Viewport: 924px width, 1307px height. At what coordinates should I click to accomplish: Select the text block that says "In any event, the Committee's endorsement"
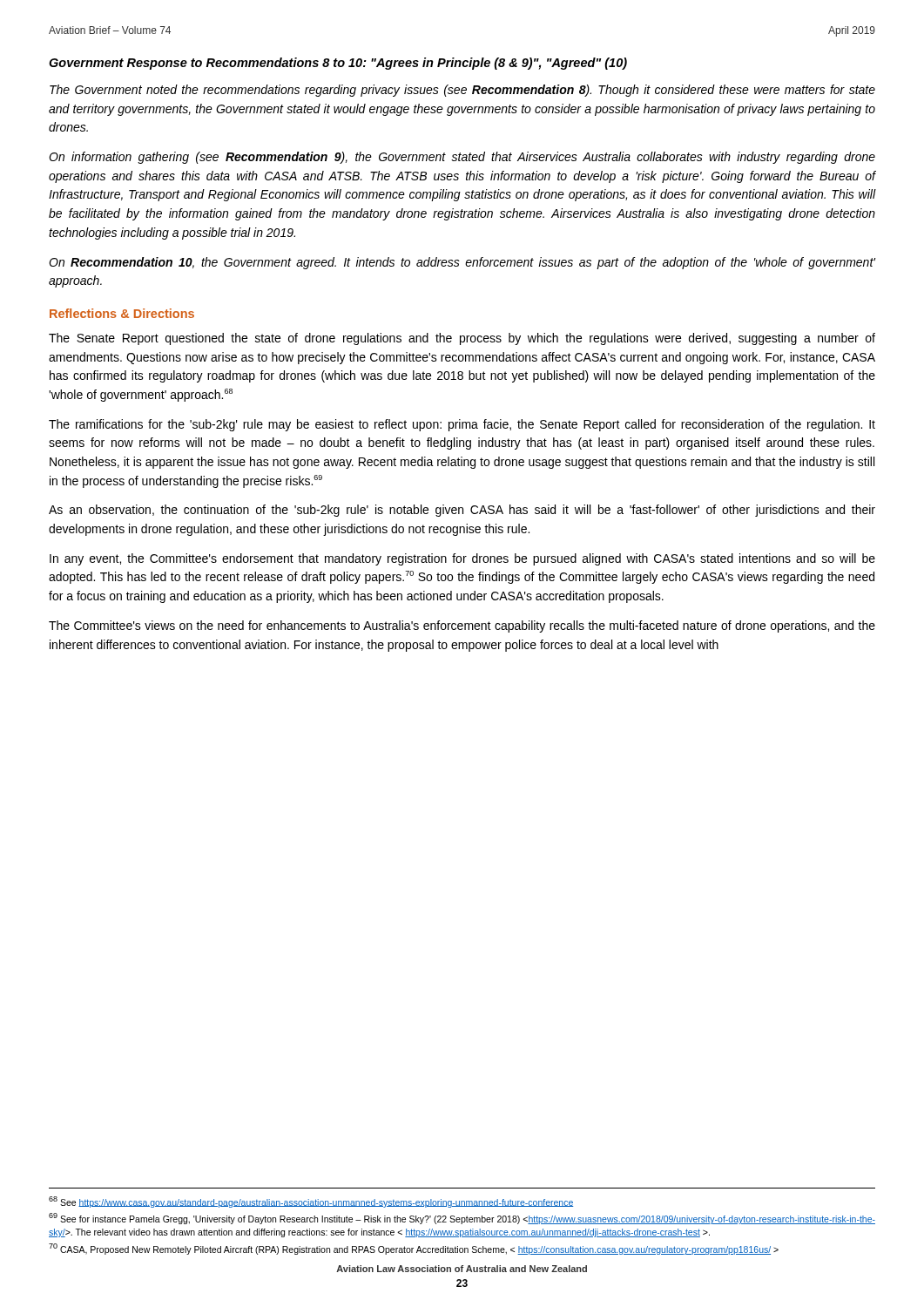point(462,578)
